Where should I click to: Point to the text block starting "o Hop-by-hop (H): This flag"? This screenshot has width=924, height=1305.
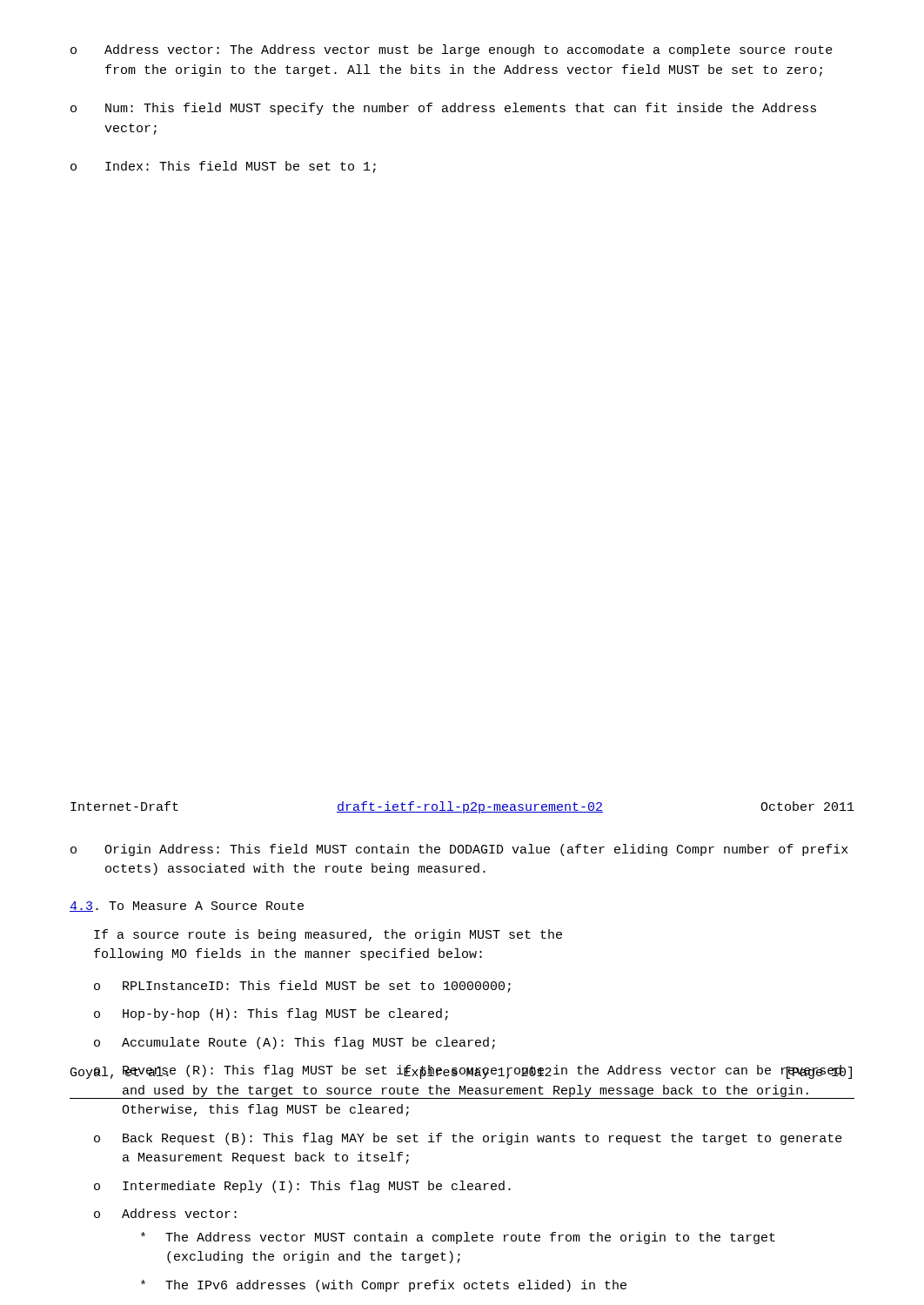coord(271,1014)
